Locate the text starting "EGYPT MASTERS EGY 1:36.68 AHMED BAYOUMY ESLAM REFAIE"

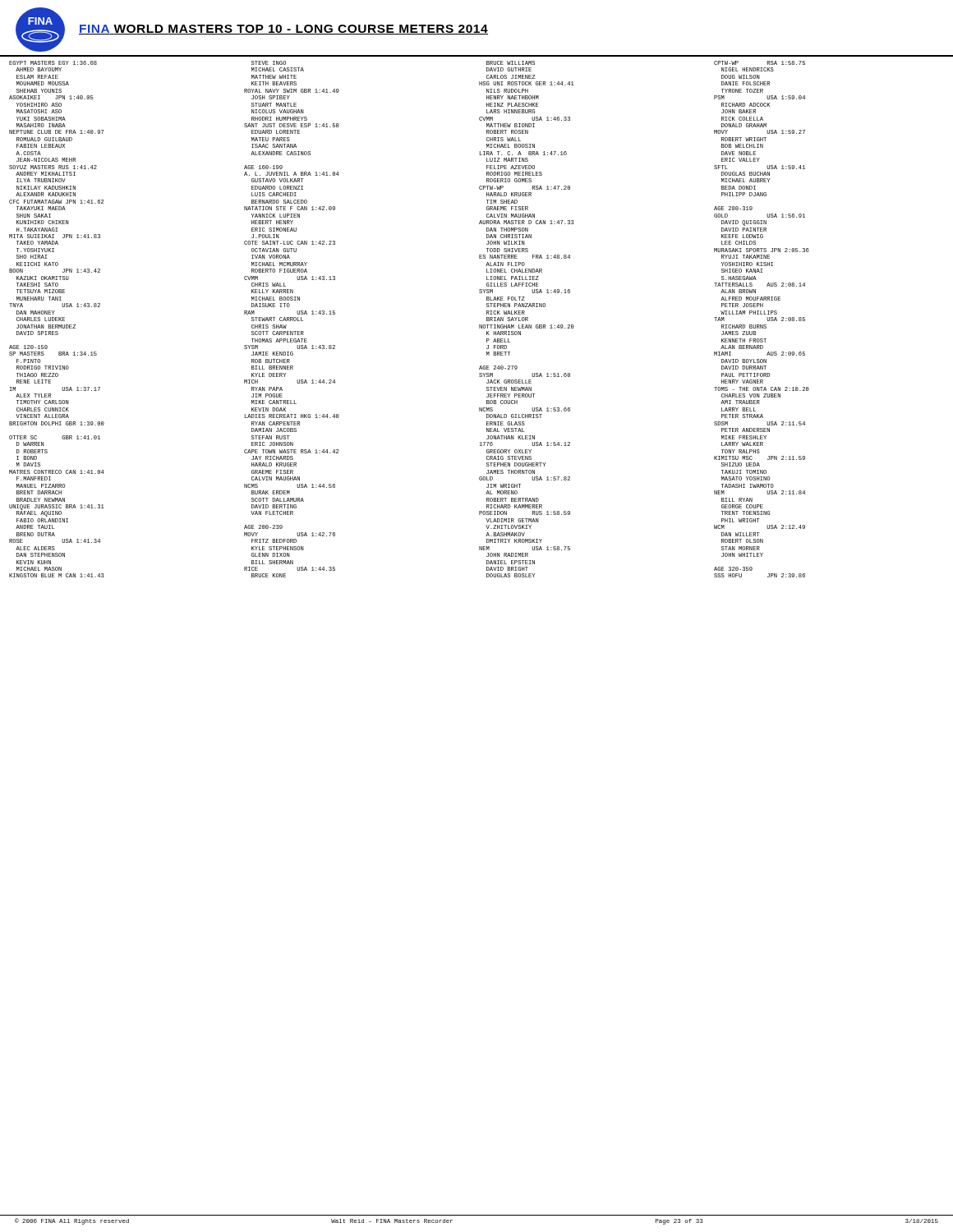click(476, 320)
